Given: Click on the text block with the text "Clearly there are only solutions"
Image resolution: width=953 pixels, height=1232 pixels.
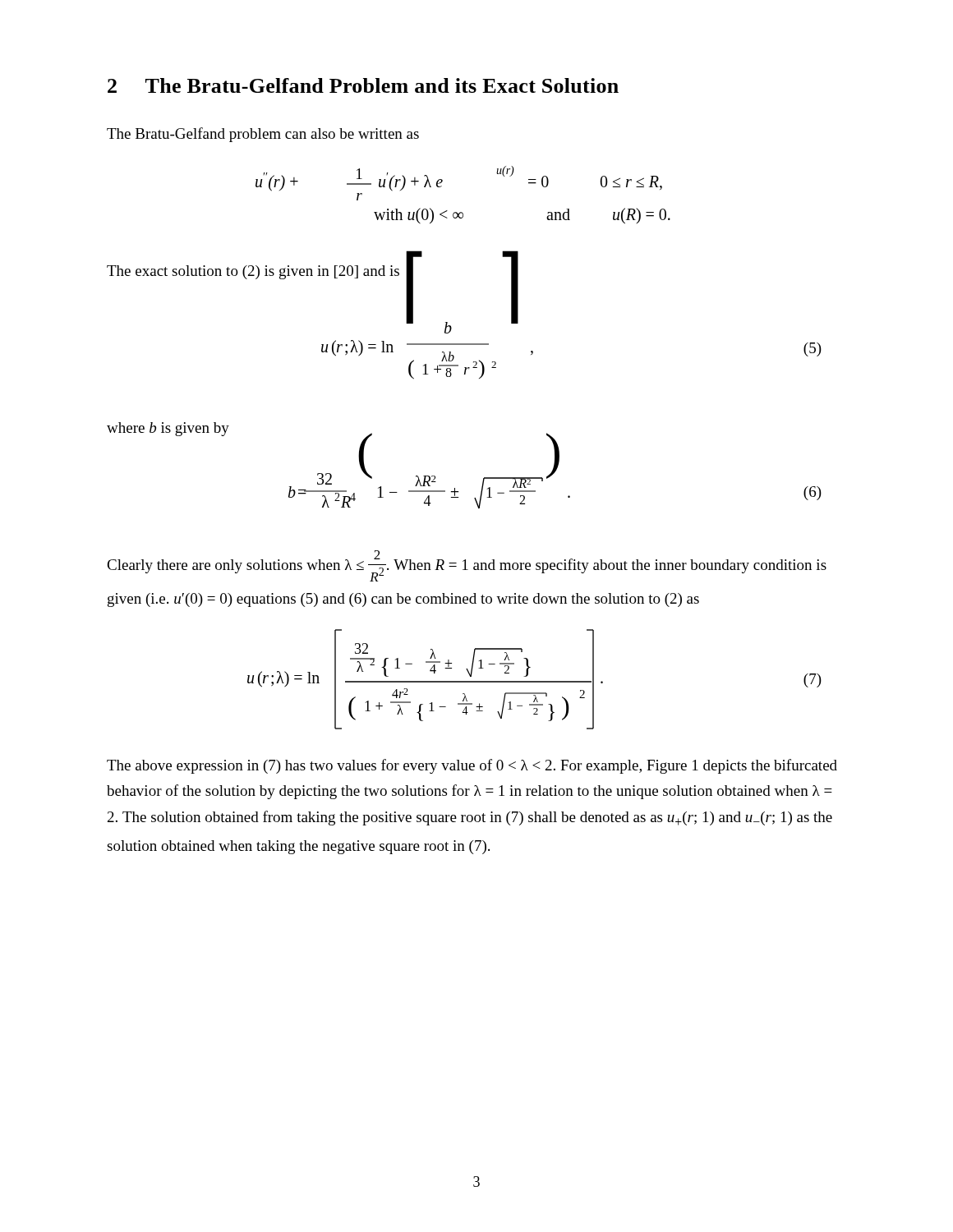Looking at the screenshot, I should (x=467, y=577).
